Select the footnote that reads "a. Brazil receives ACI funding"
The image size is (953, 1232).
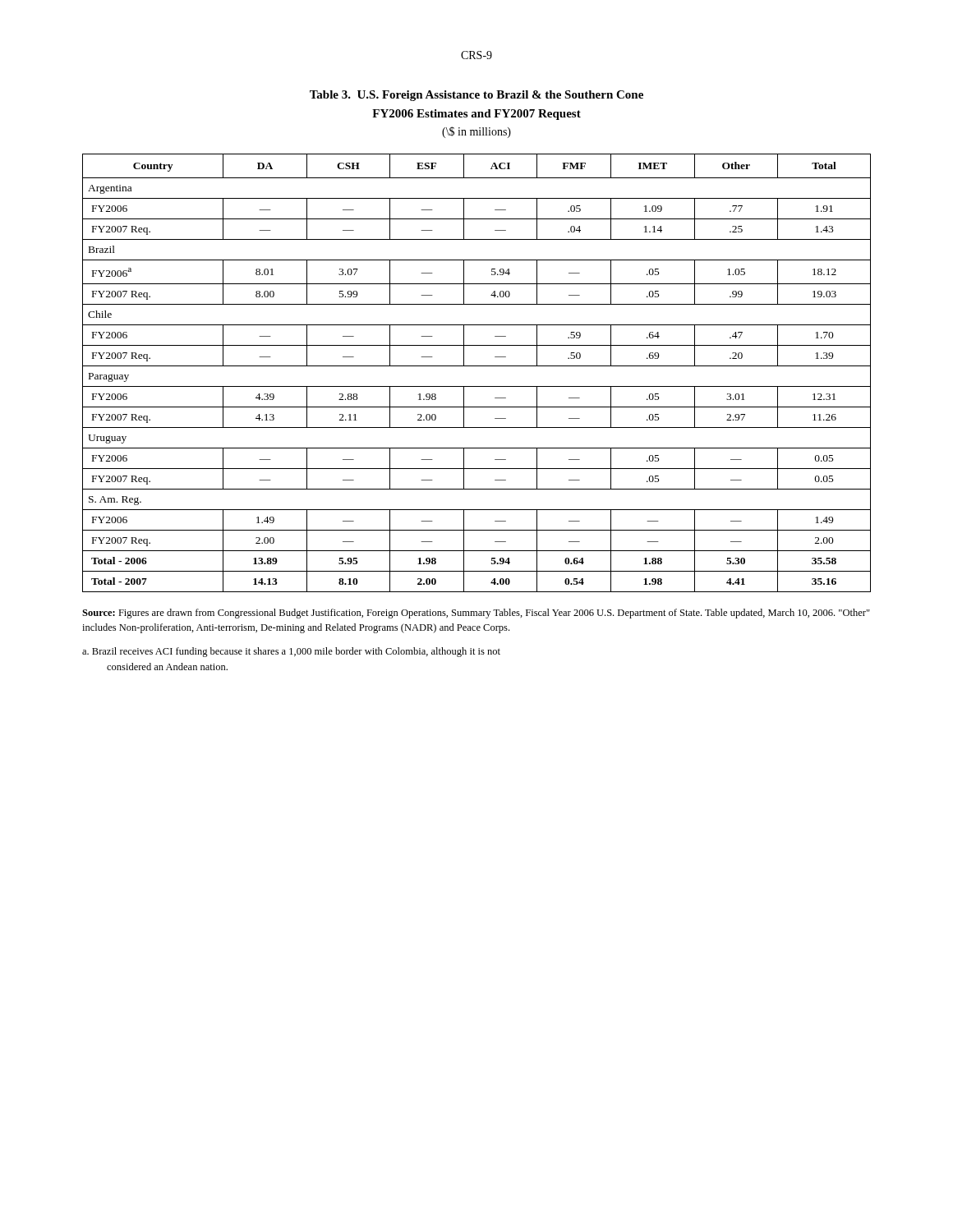[476, 660]
